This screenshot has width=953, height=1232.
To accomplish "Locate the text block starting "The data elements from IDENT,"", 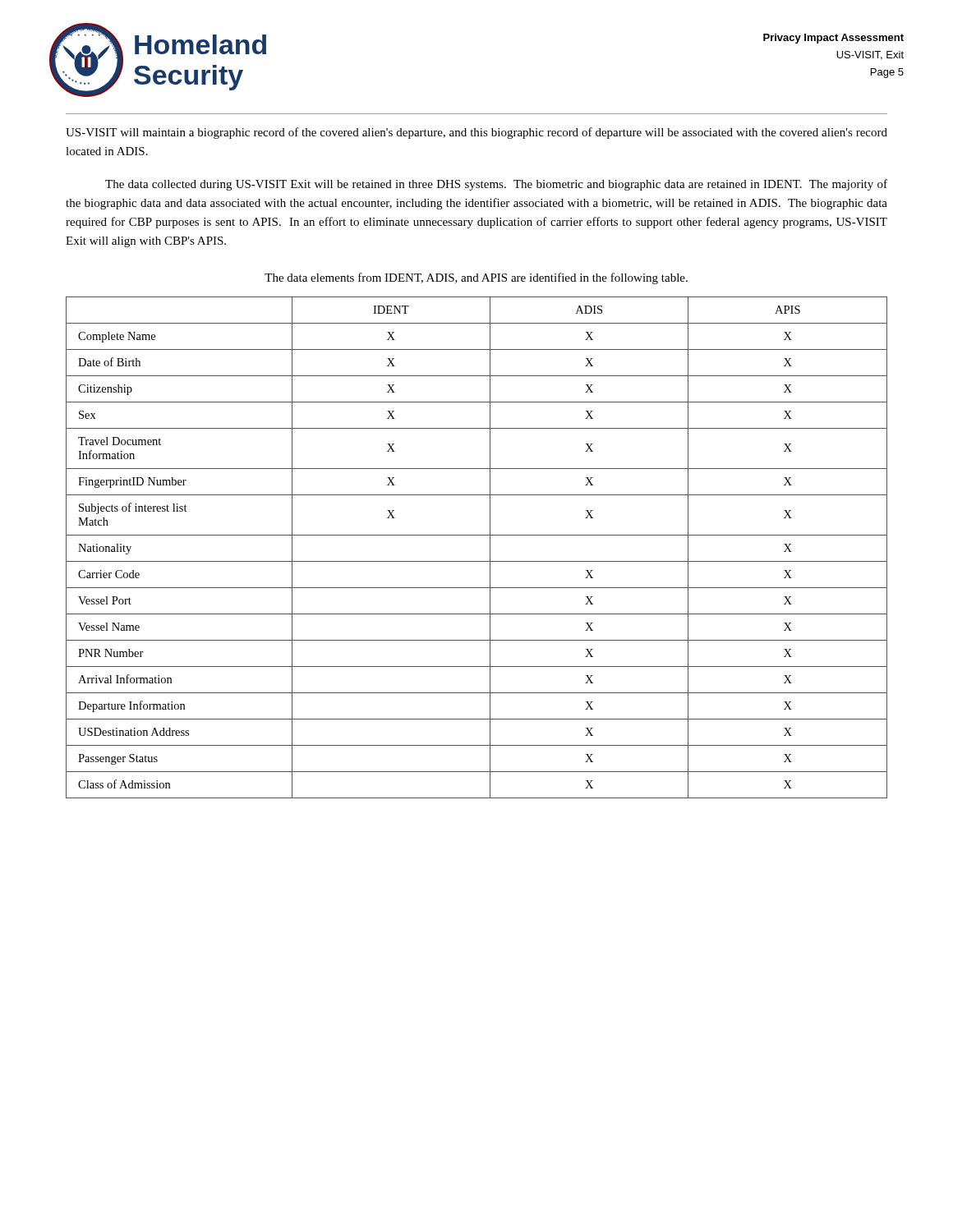I will pyautogui.click(x=476, y=277).
